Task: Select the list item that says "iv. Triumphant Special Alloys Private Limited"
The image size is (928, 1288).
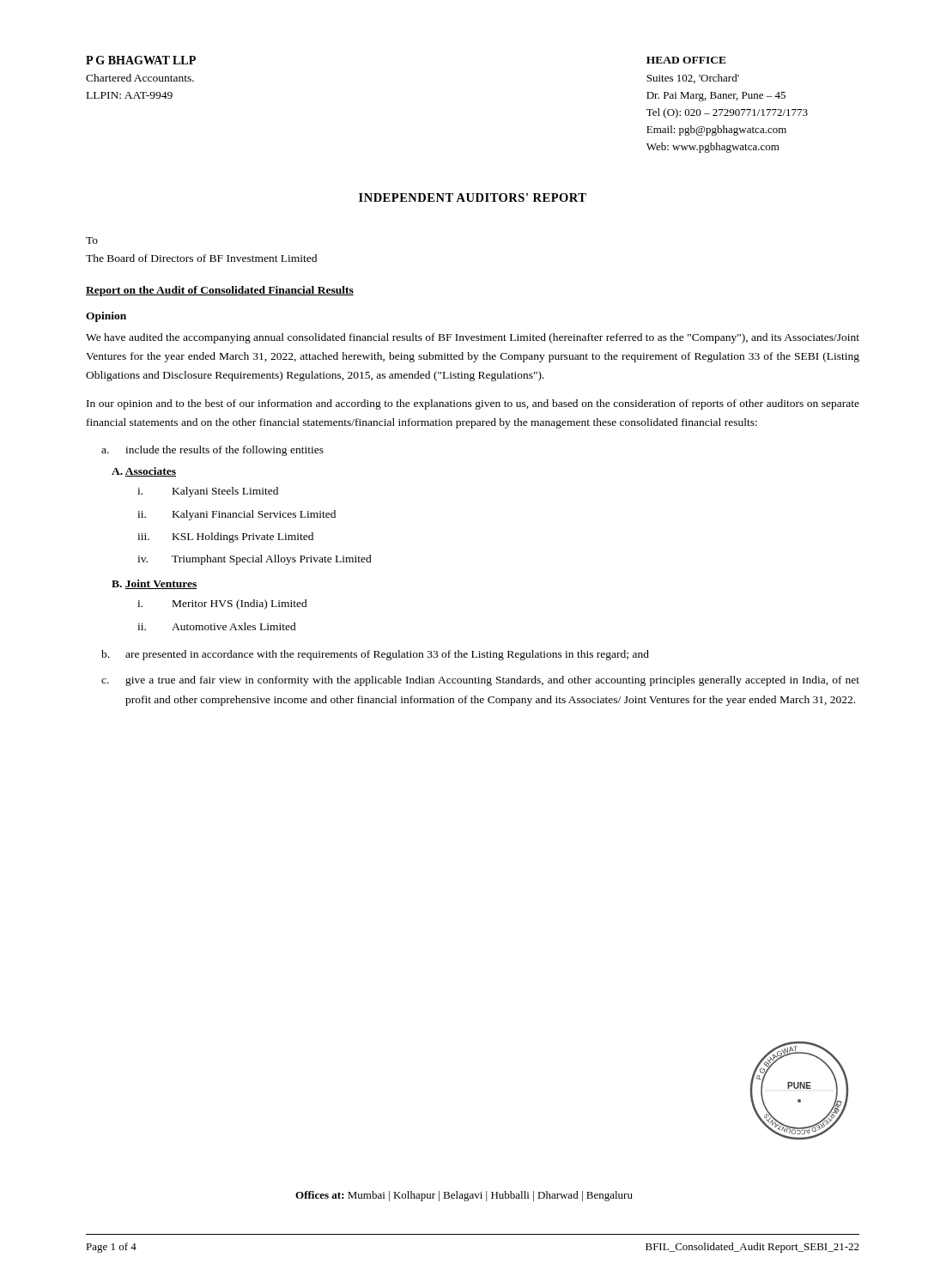Action: click(254, 559)
